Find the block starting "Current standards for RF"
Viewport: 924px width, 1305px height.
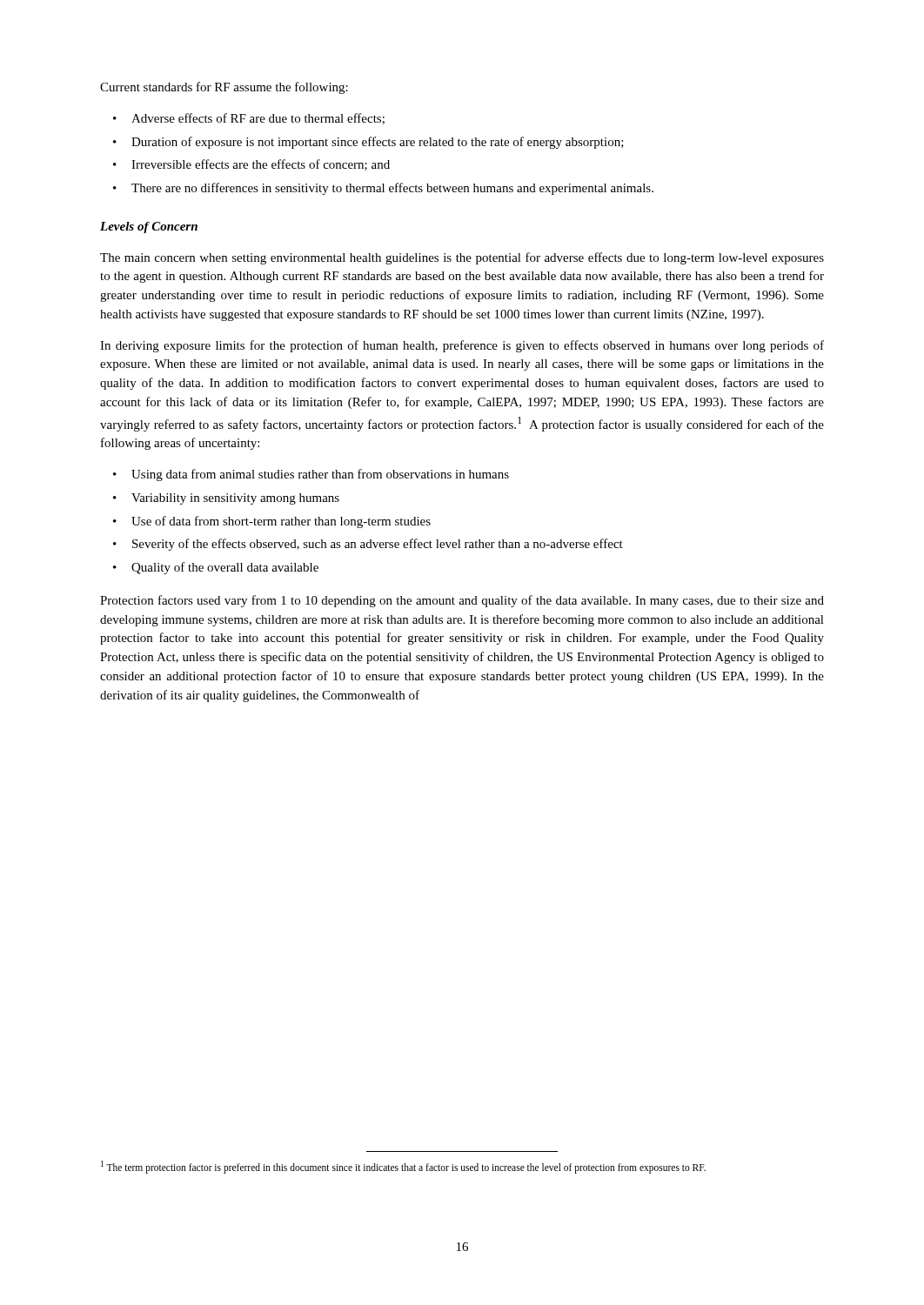pos(224,87)
